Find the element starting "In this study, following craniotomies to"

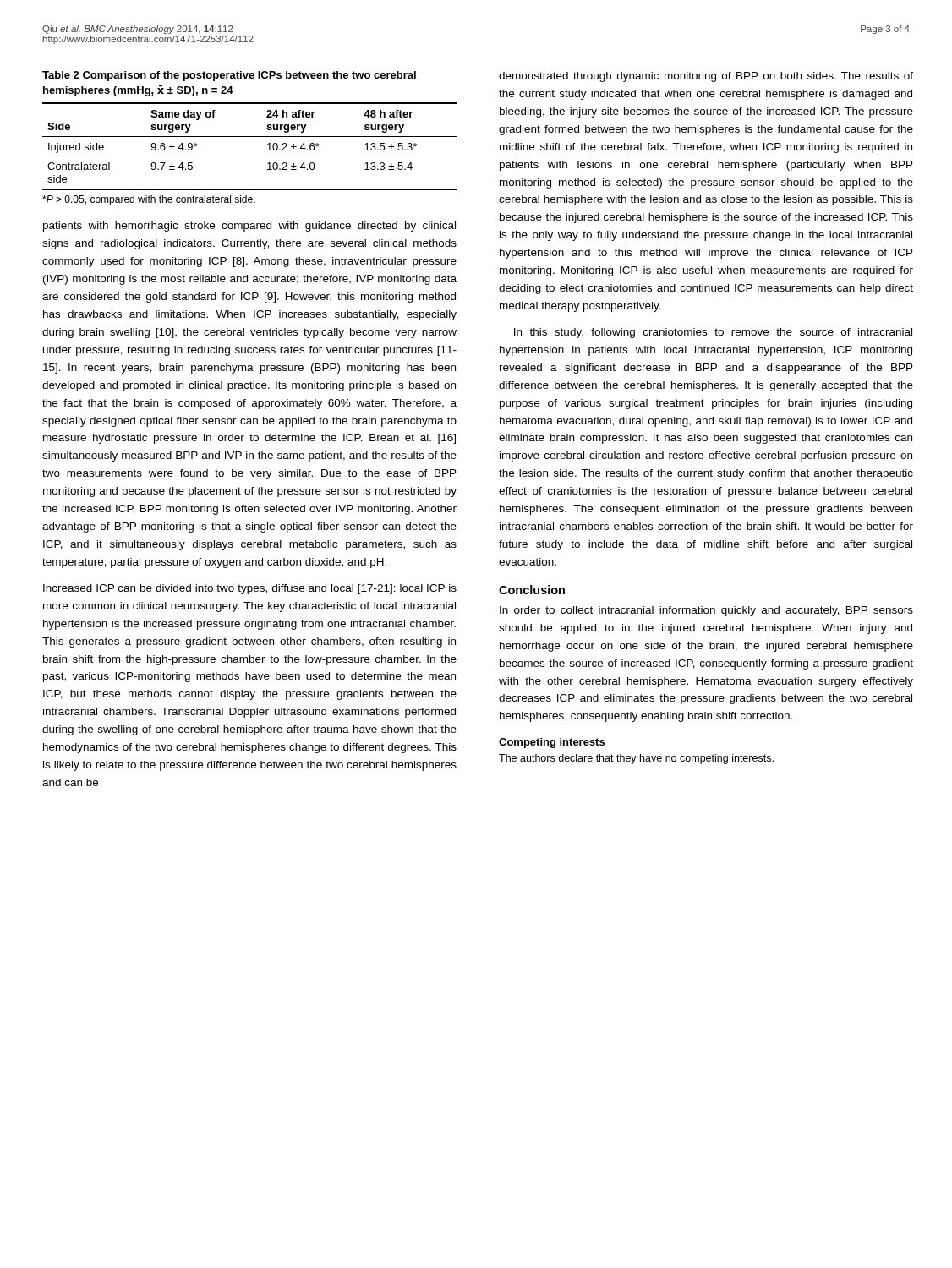pos(706,447)
